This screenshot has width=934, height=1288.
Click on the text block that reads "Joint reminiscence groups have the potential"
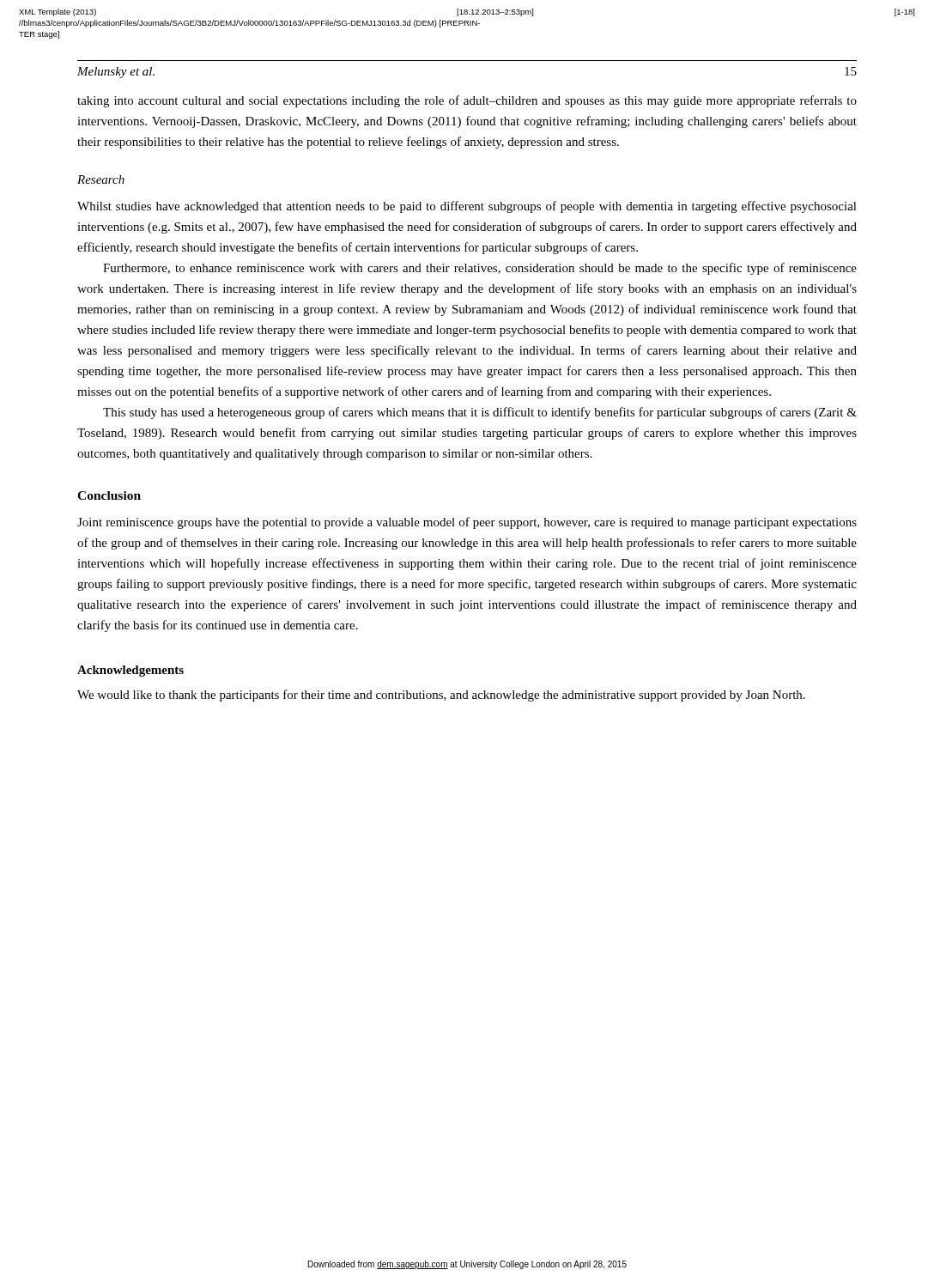[467, 574]
